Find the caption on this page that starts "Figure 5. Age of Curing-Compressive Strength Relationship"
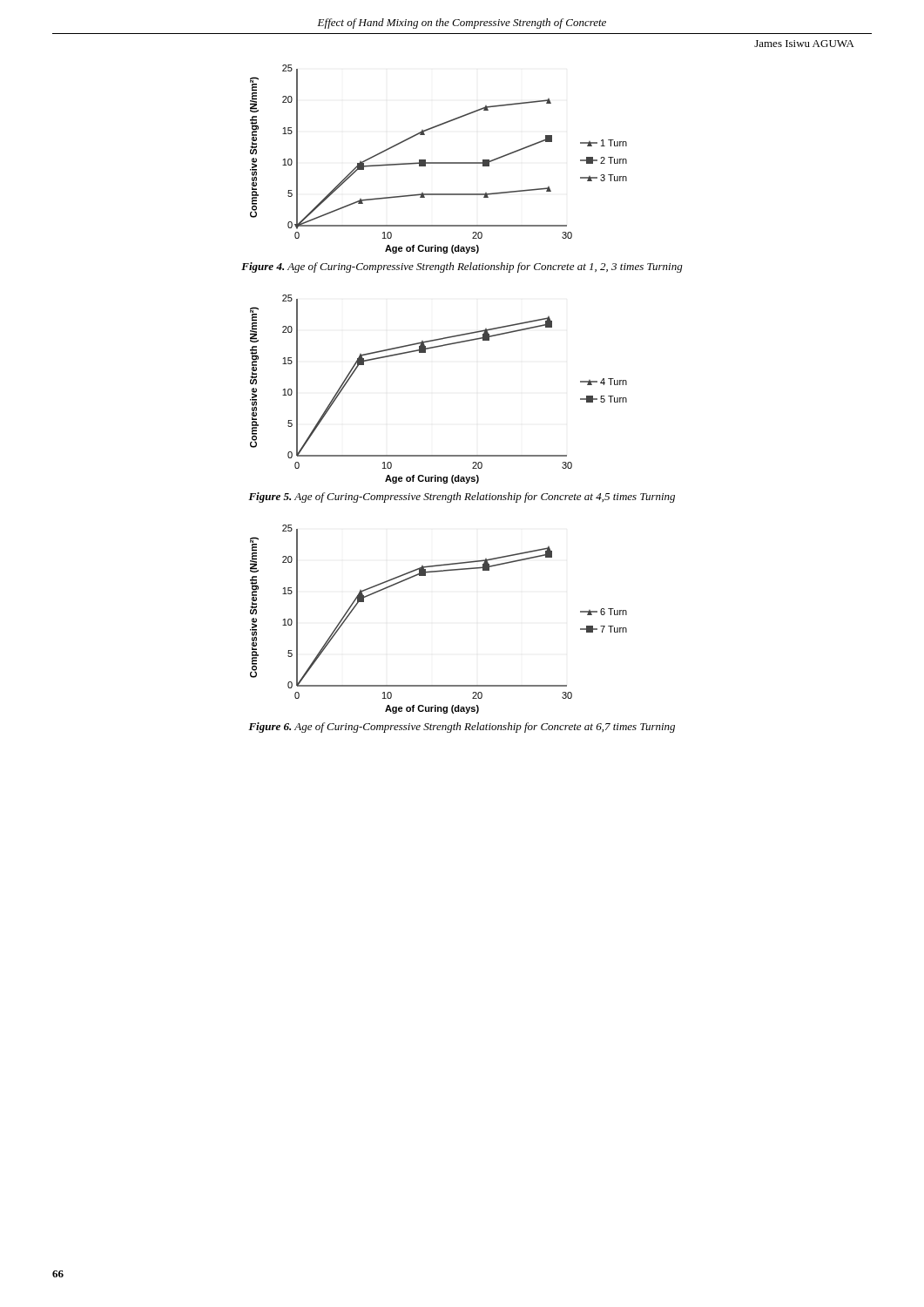Viewport: 924px width, 1307px height. 462,496
